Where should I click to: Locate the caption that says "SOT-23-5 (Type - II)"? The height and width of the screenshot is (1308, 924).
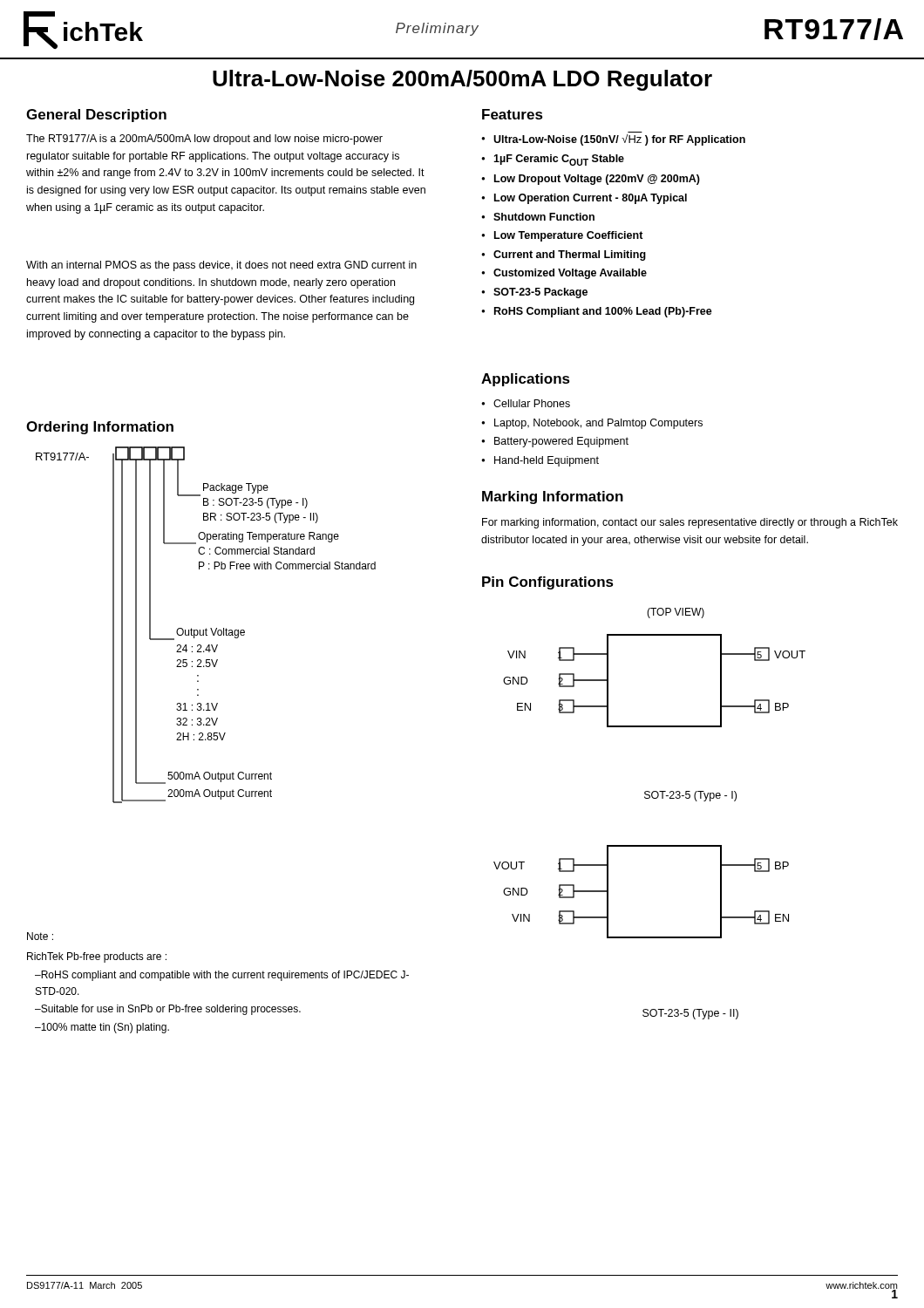click(690, 1013)
